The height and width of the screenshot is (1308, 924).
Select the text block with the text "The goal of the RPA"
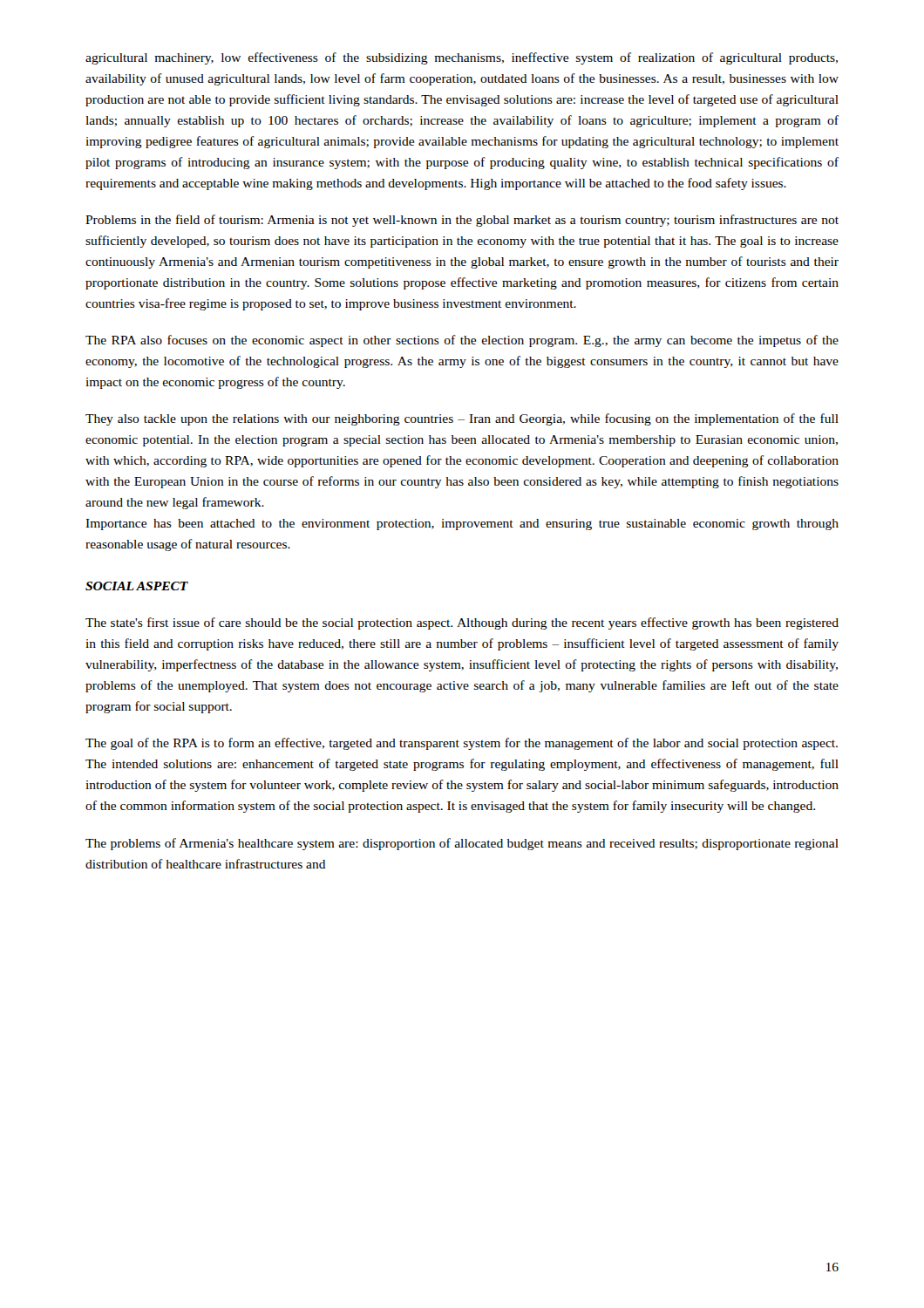click(x=462, y=774)
